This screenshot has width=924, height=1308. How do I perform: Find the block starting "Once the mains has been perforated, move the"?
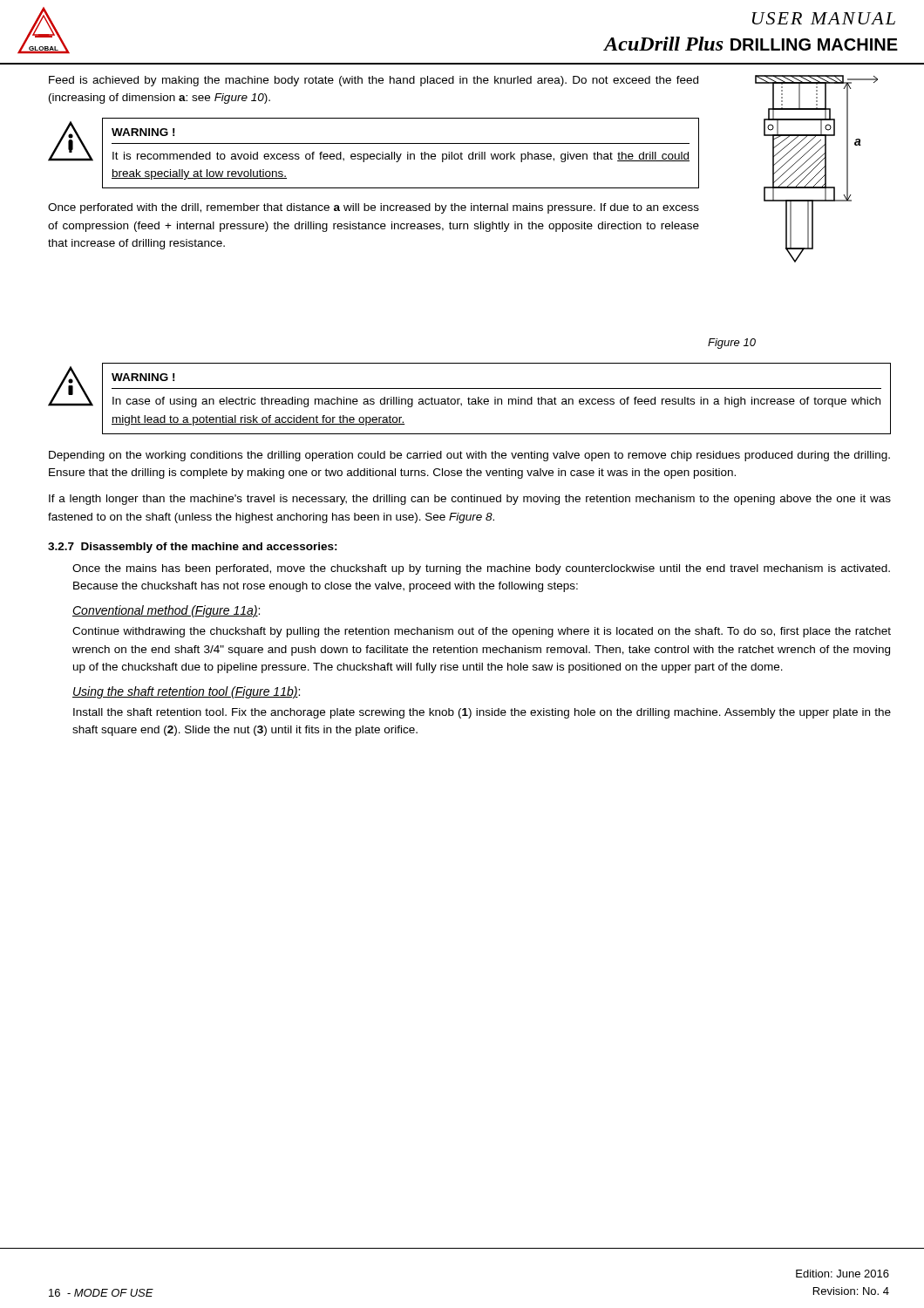(482, 577)
